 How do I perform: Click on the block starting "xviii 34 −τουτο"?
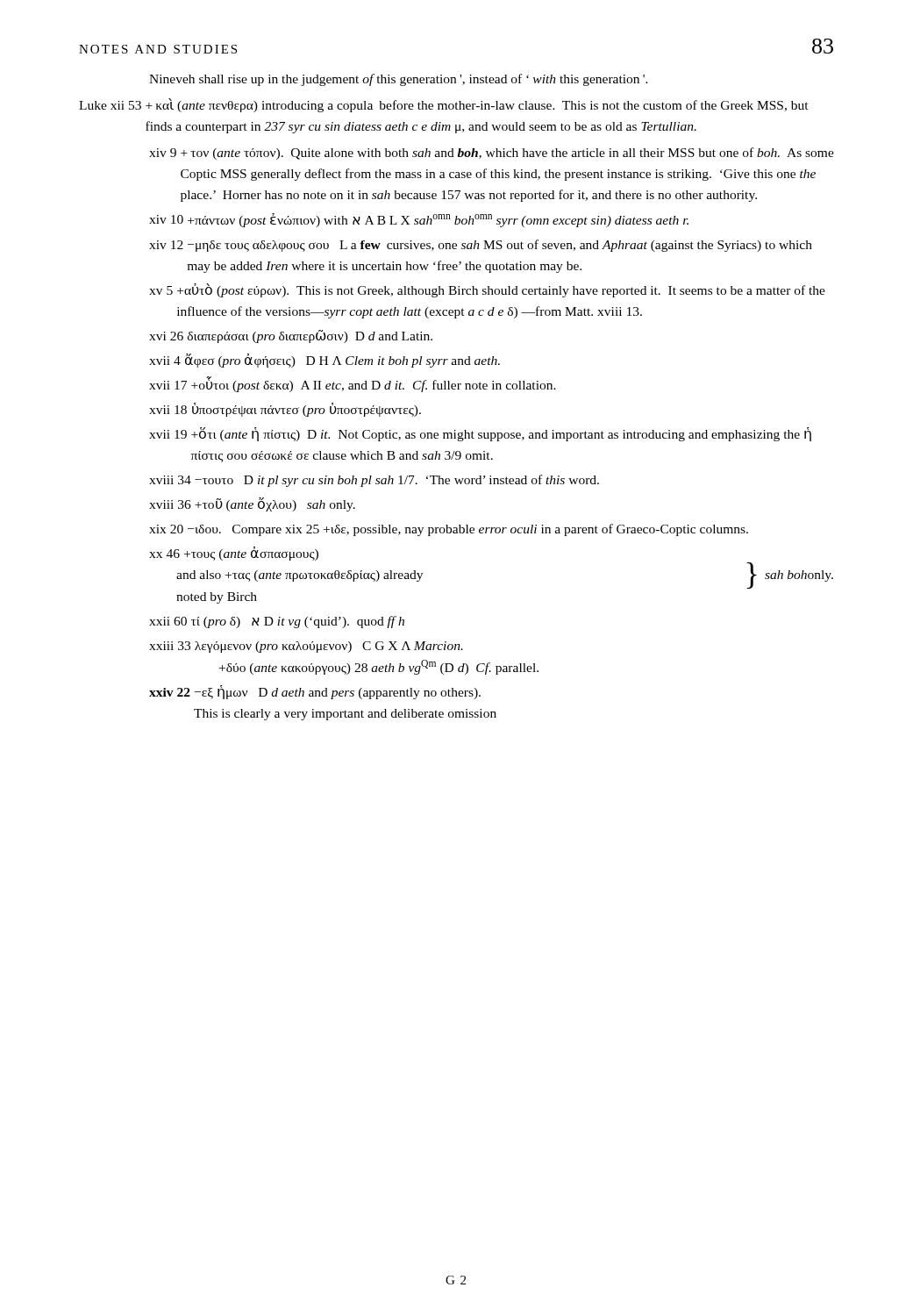coord(492,480)
